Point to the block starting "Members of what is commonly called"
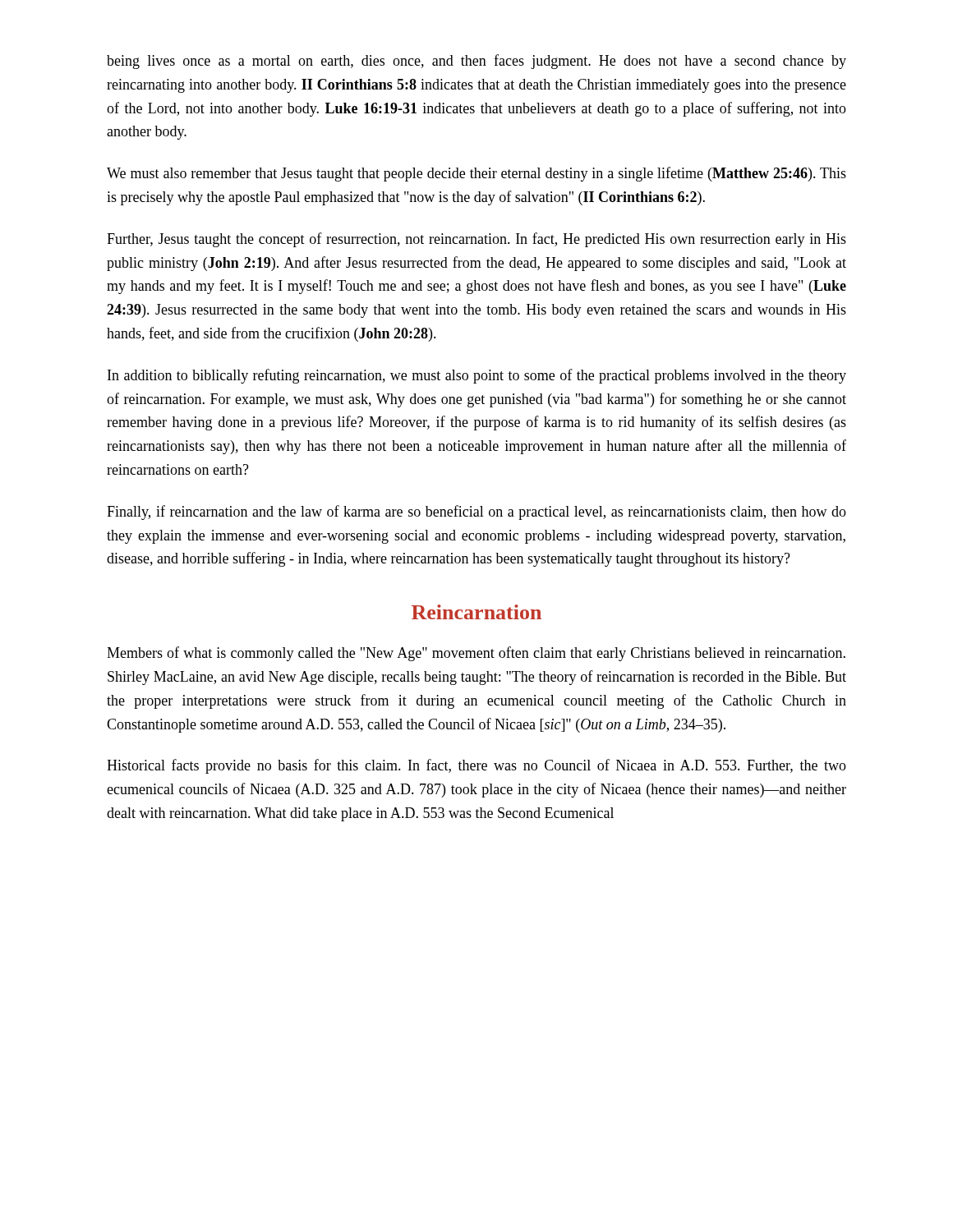953x1232 pixels. tap(476, 689)
